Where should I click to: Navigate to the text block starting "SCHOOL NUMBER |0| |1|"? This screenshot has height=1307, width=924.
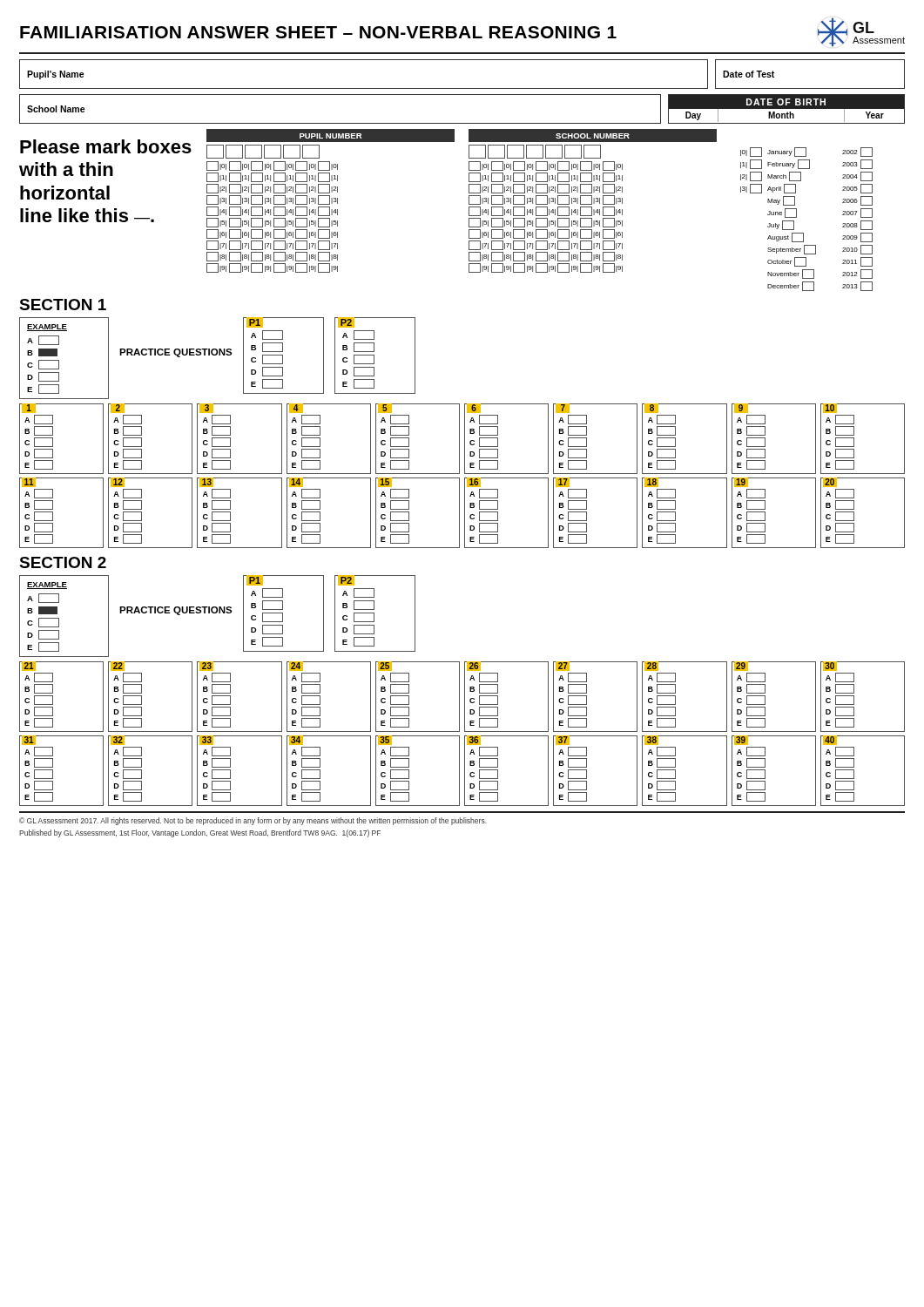(593, 201)
